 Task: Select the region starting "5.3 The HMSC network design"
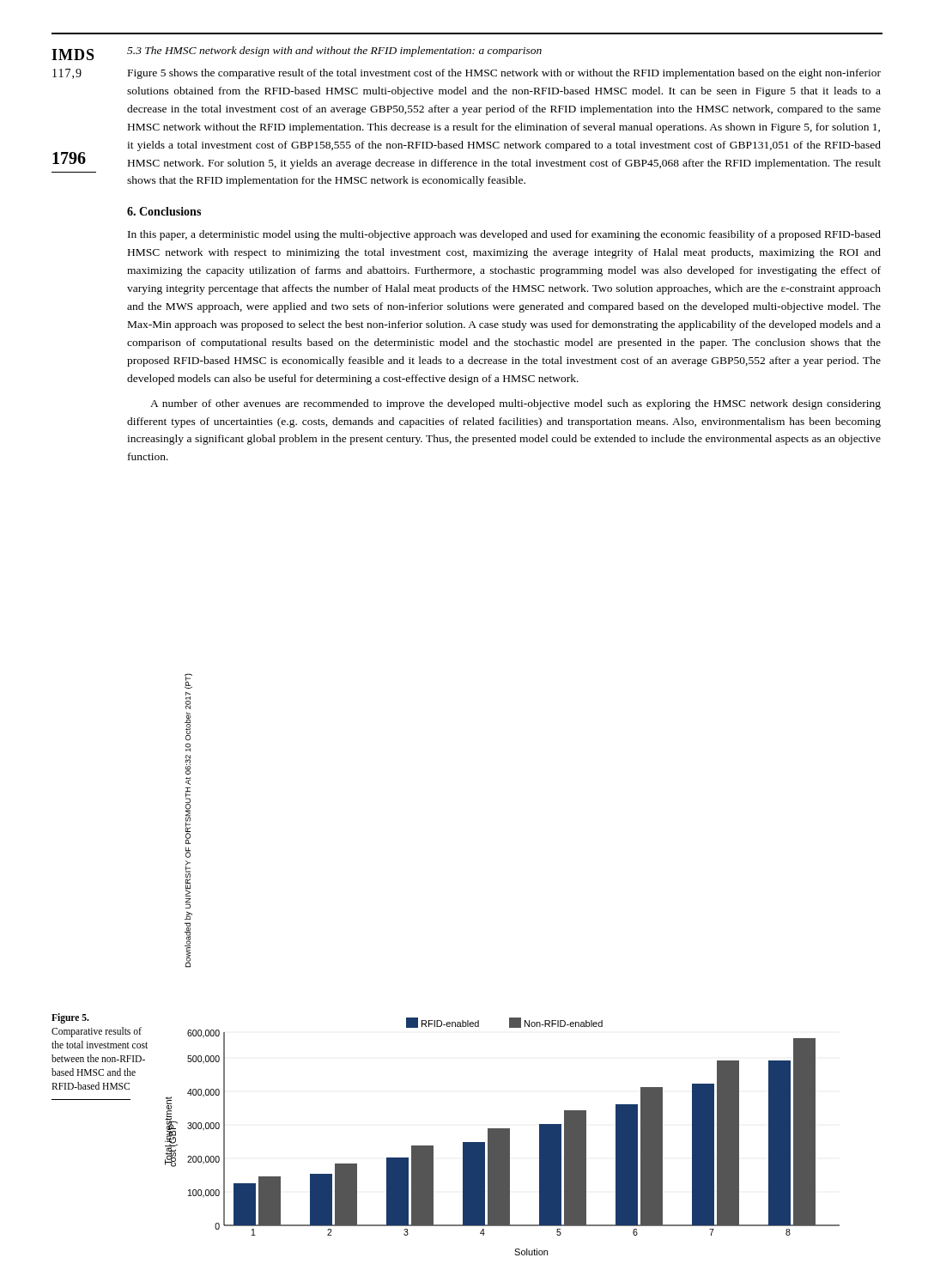(x=335, y=50)
